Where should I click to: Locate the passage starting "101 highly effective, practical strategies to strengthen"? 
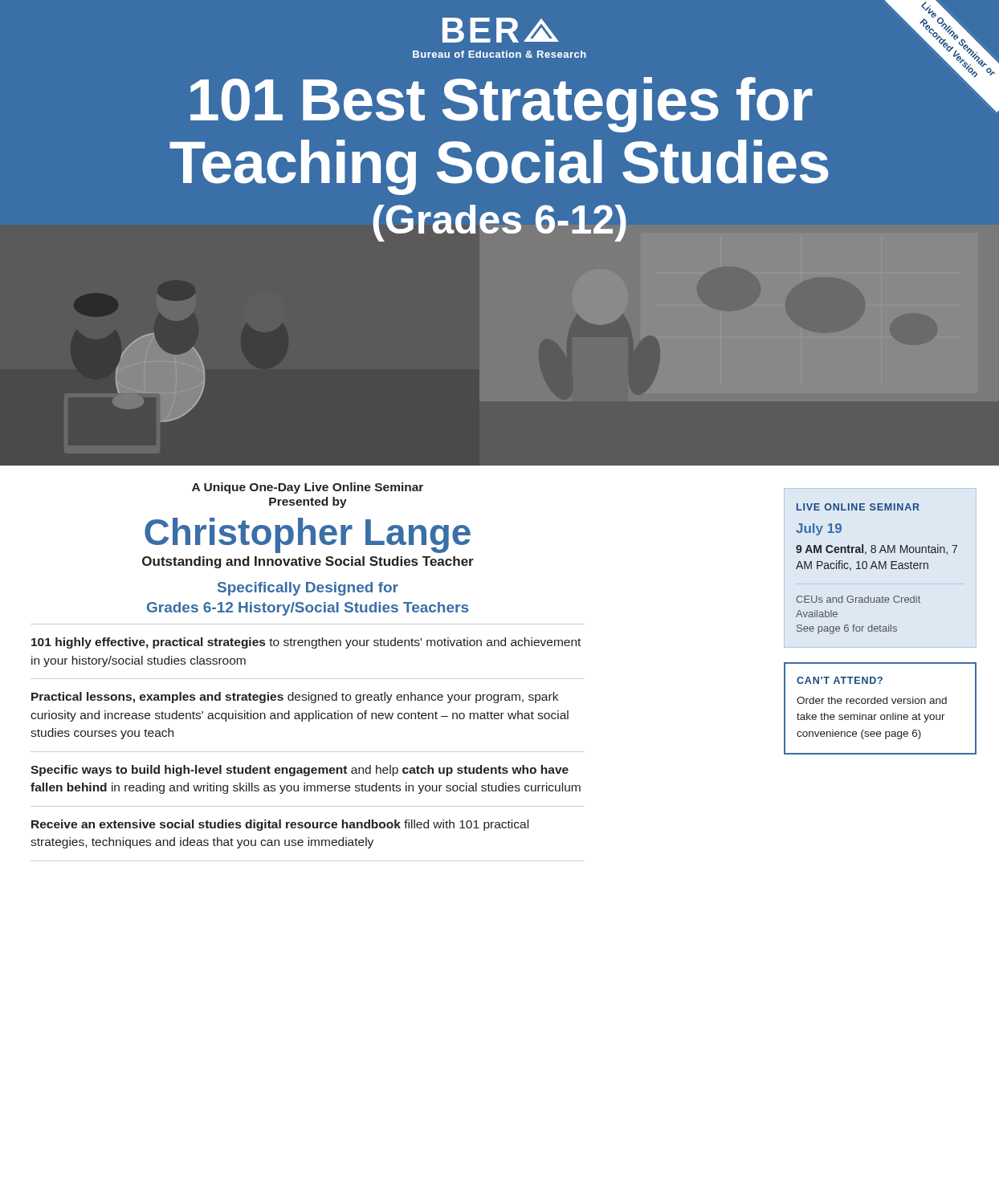tap(306, 651)
